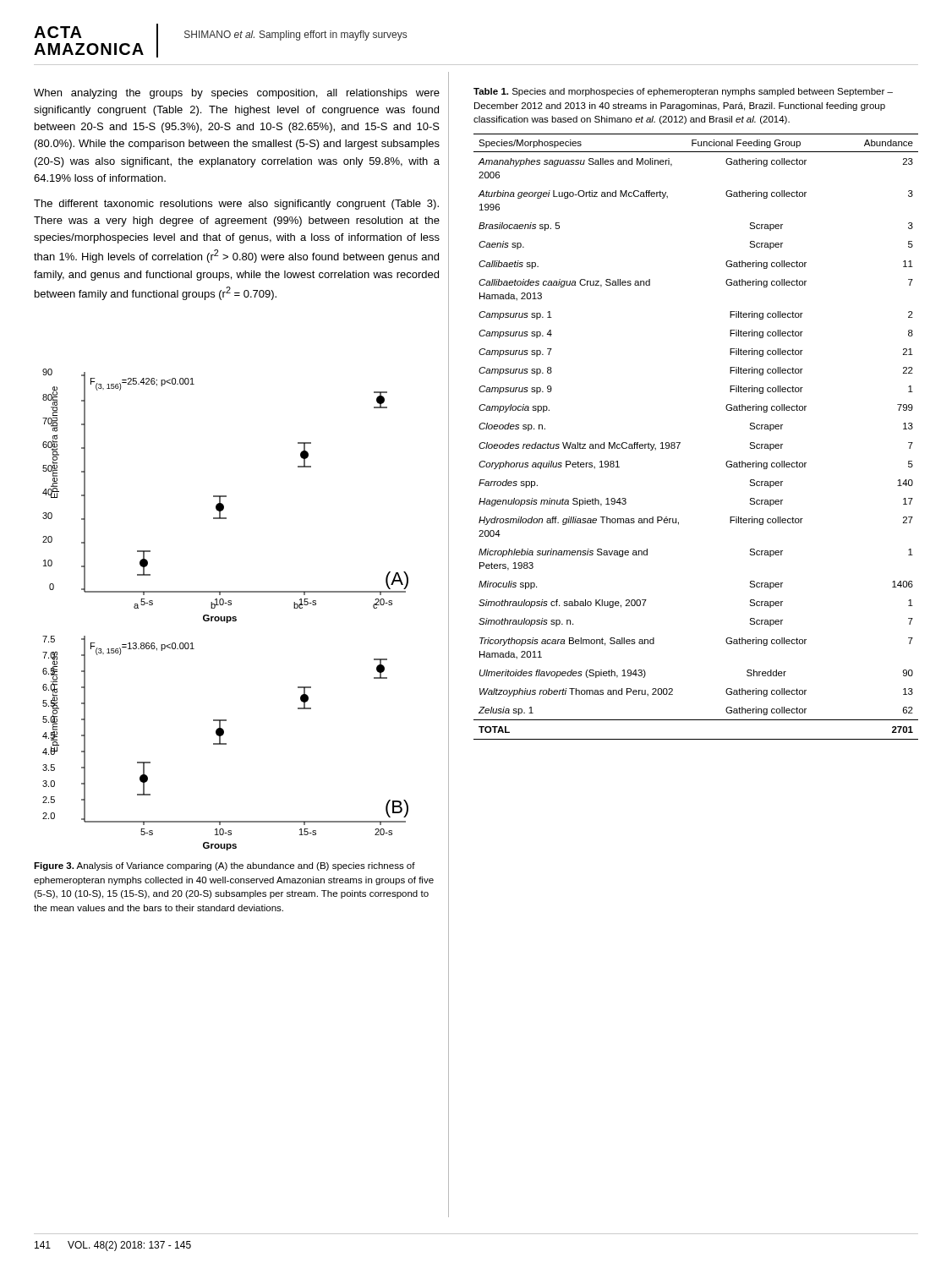Navigate to the region starting "When analyzing the"
This screenshot has height=1268, width=952.
coord(237,135)
